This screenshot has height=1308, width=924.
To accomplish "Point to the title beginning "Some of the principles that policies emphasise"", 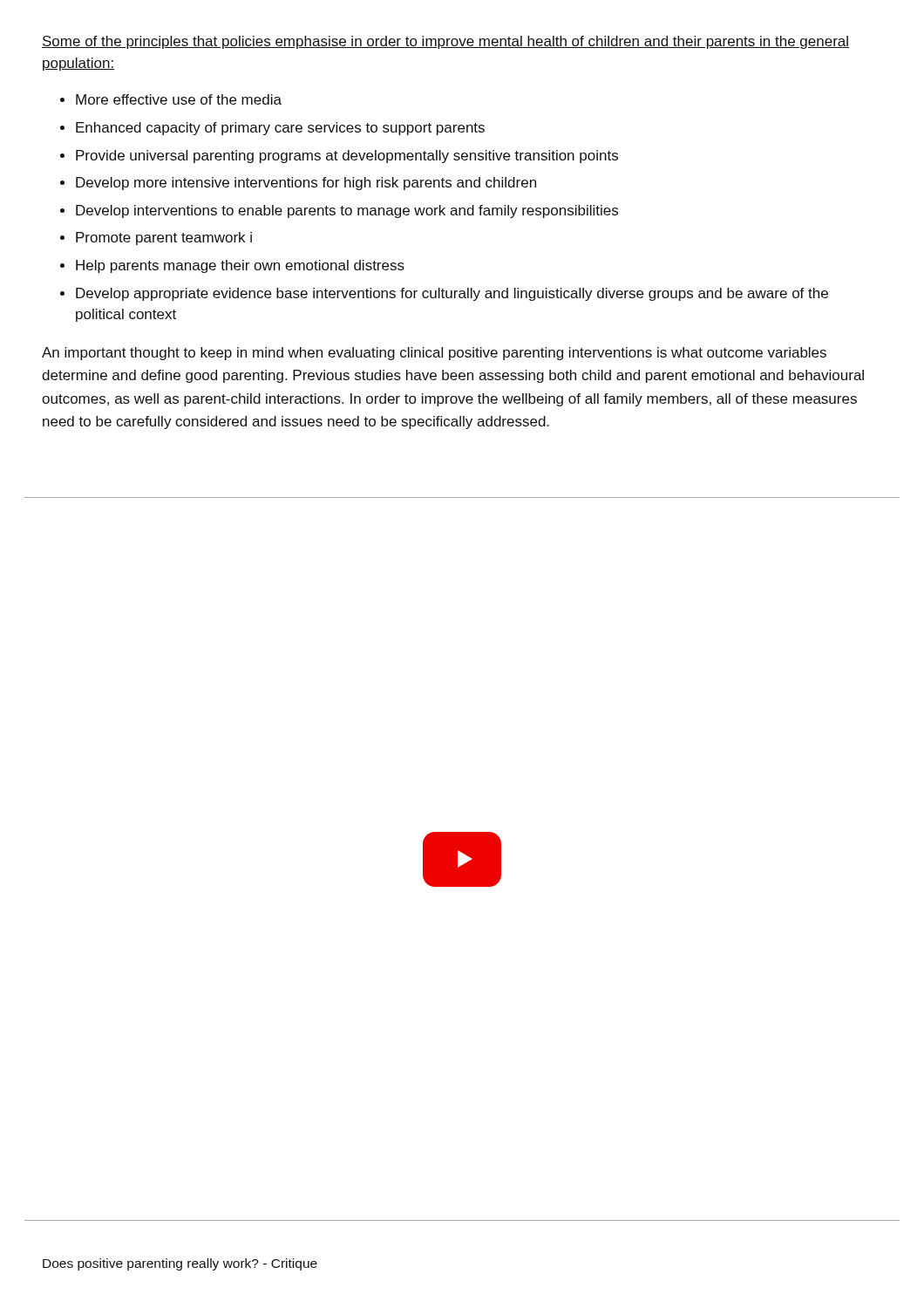I will (x=460, y=53).
